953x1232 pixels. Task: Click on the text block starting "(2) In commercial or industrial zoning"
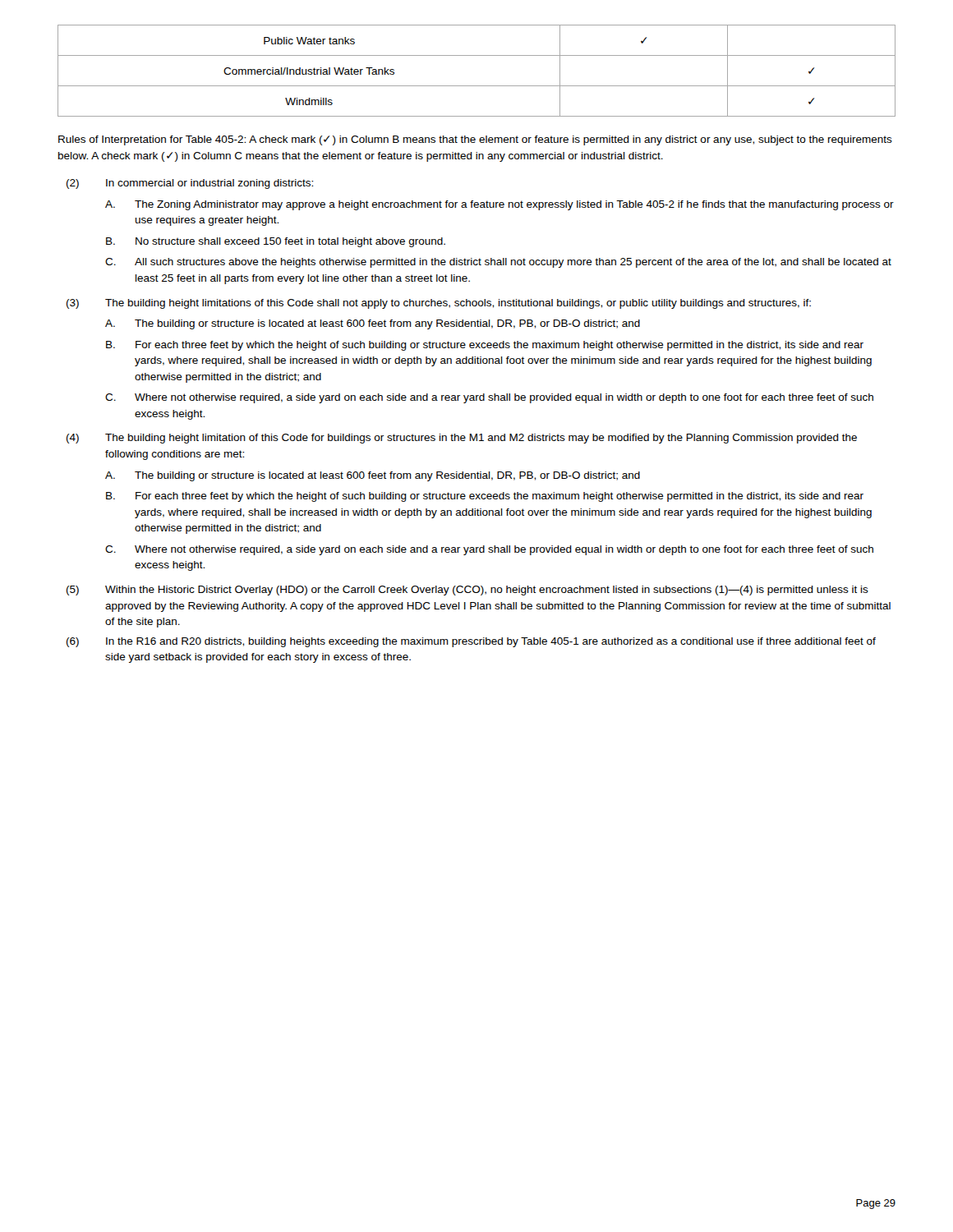pos(190,184)
